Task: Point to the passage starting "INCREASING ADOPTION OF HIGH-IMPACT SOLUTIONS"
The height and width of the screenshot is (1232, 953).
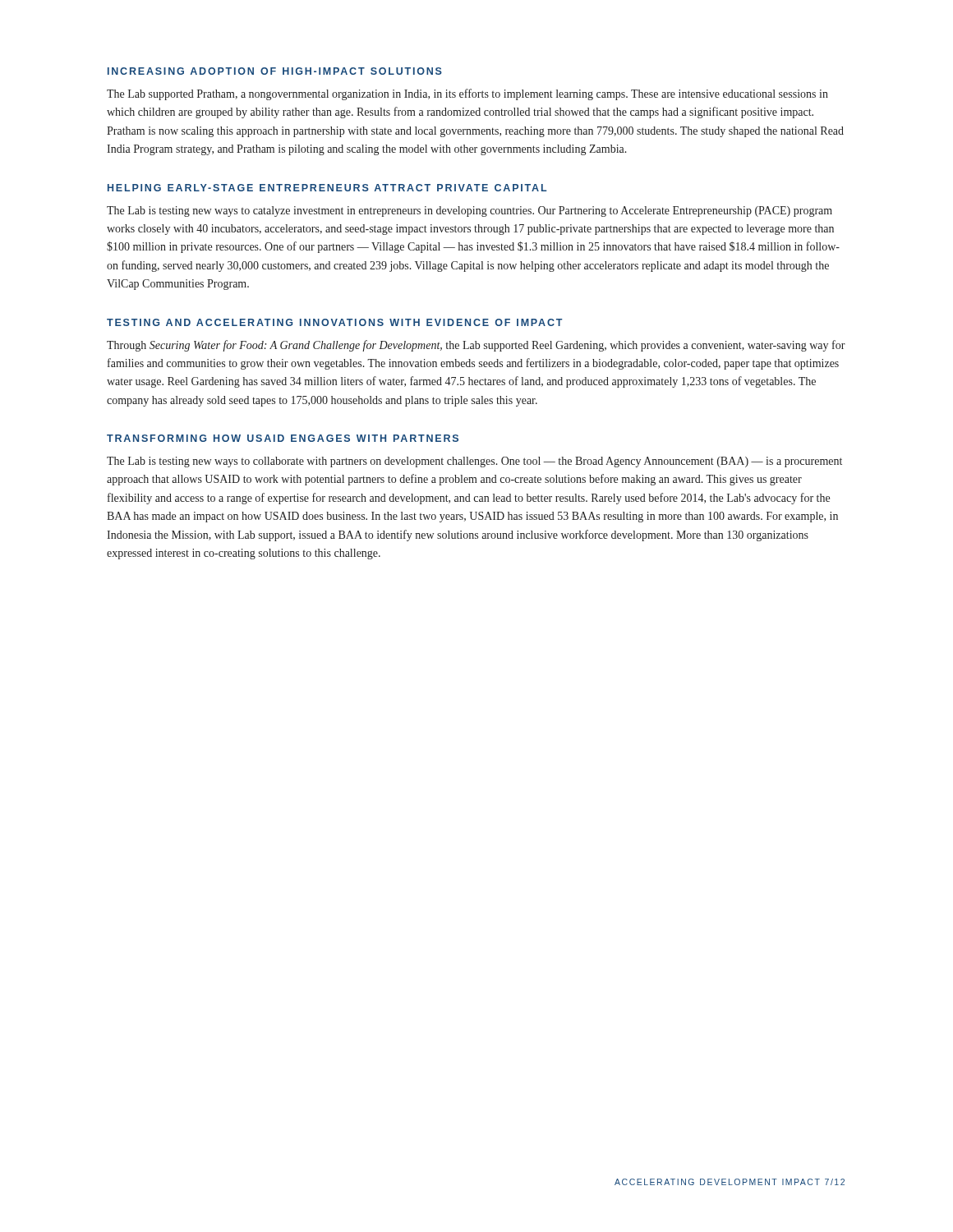Action: point(275,71)
